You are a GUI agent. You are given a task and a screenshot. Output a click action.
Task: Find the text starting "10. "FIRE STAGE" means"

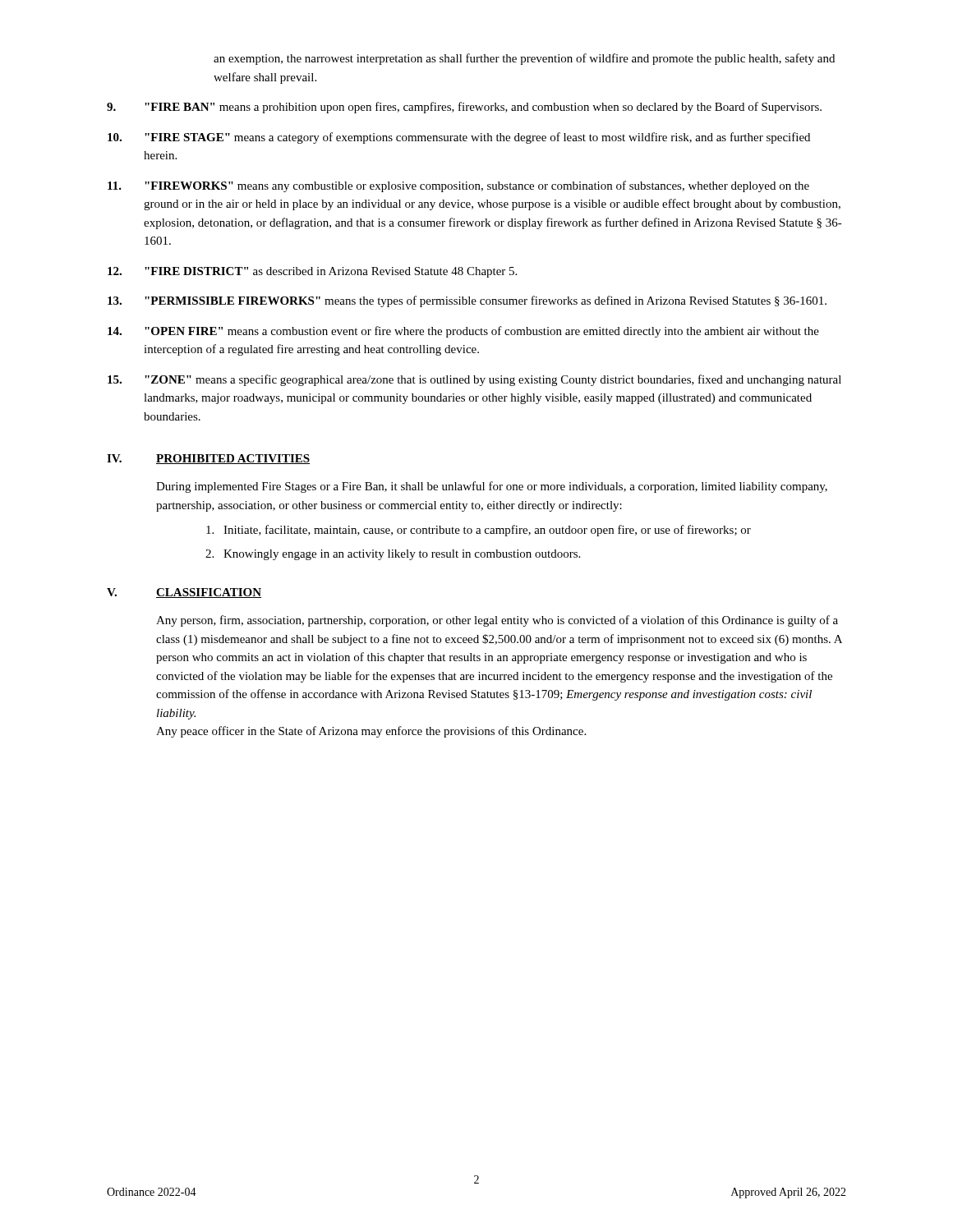[476, 146]
